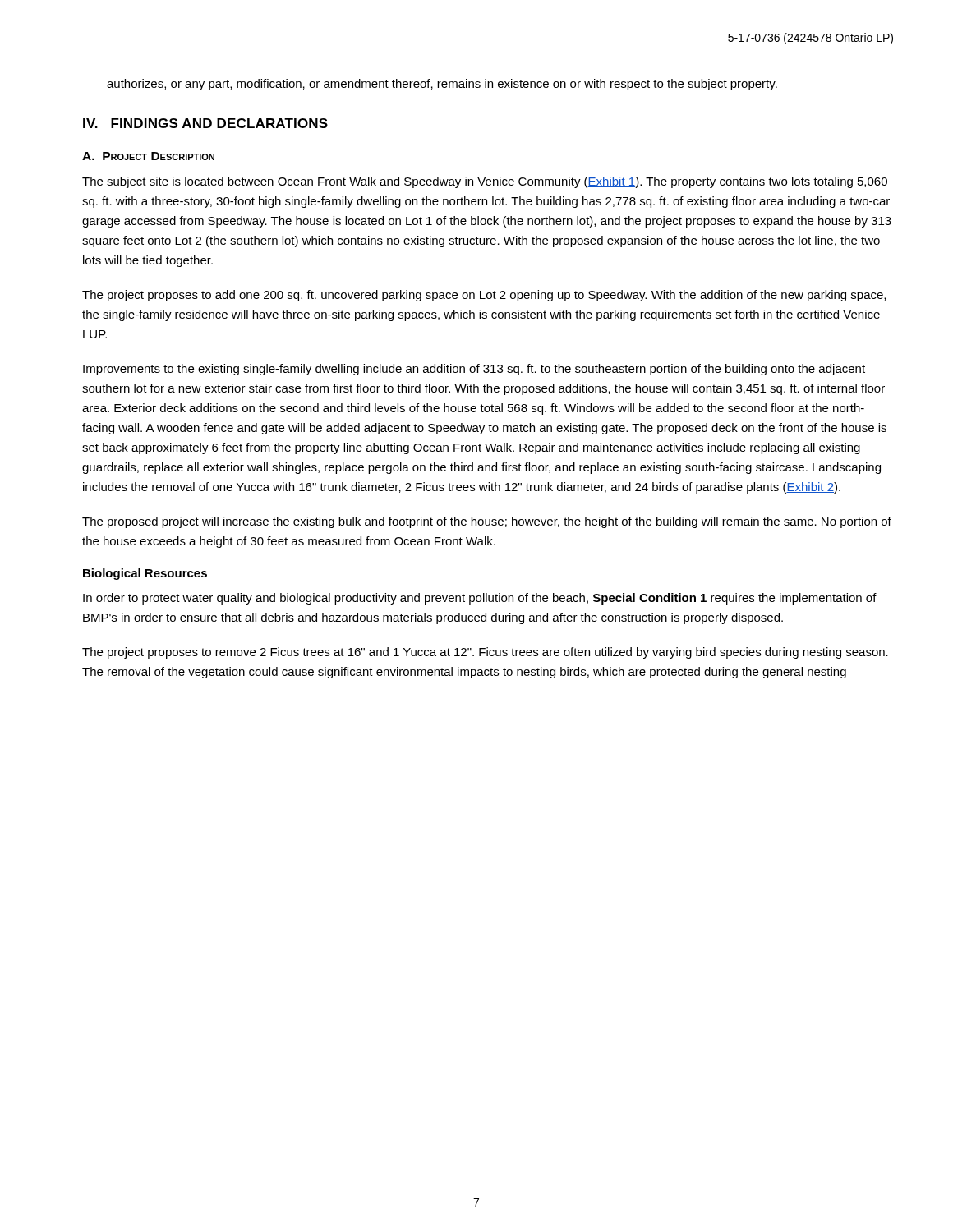Select the text block containing "authorizes, or any part,"

(x=442, y=83)
